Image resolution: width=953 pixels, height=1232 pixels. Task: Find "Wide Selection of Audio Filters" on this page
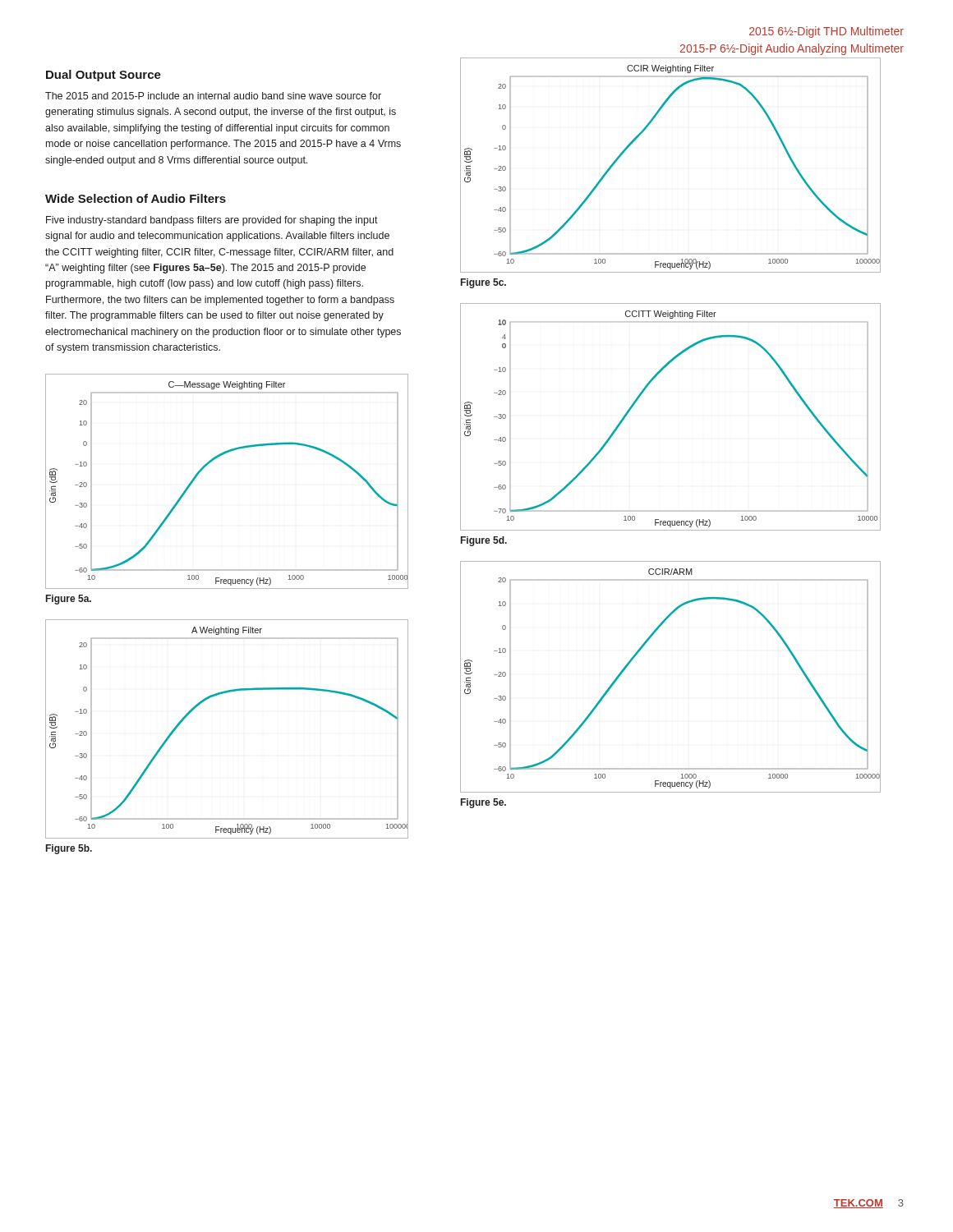pyautogui.click(x=136, y=198)
